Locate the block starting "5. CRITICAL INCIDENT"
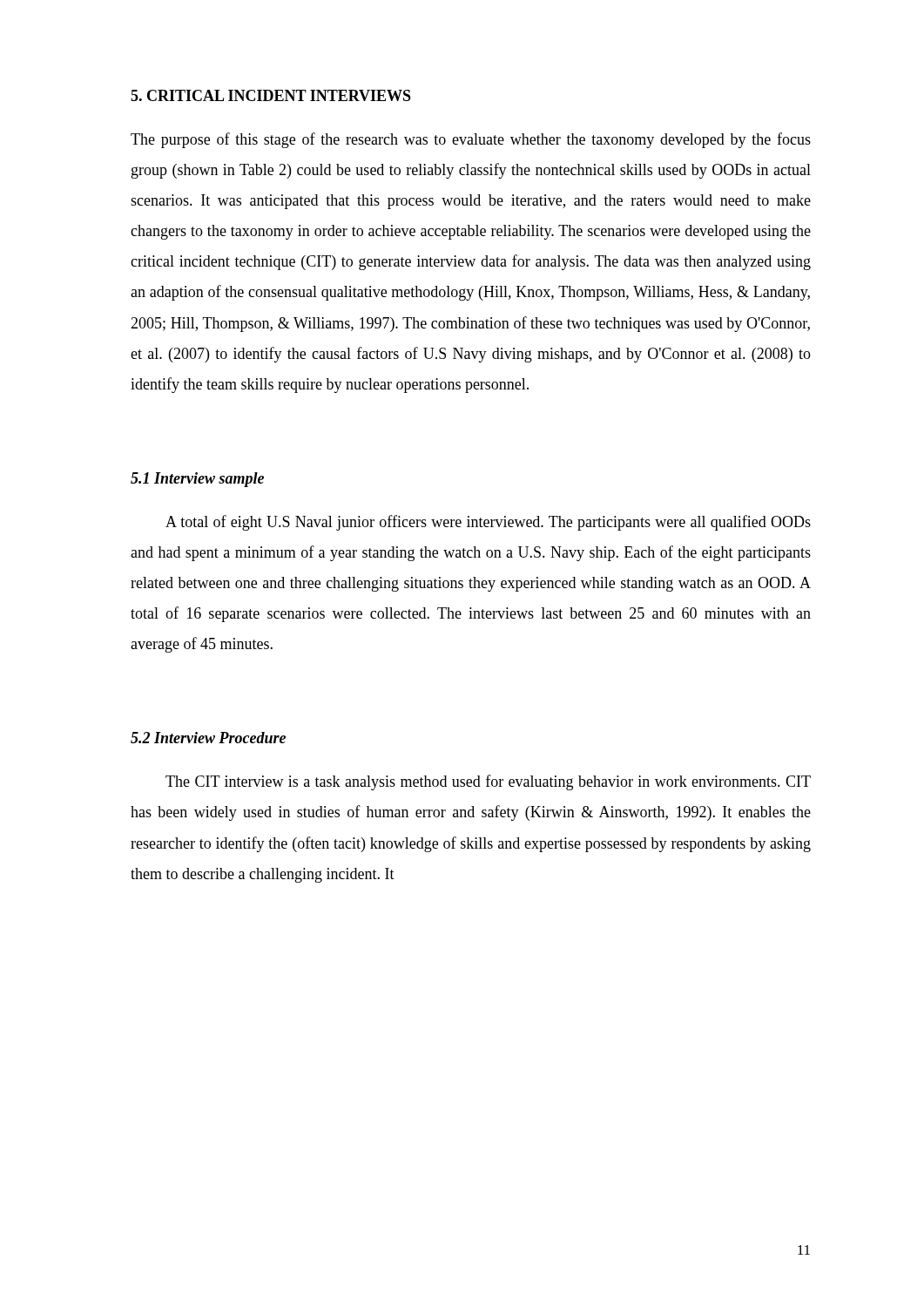The height and width of the screenshot is (1307, 924). pos(271,95)
